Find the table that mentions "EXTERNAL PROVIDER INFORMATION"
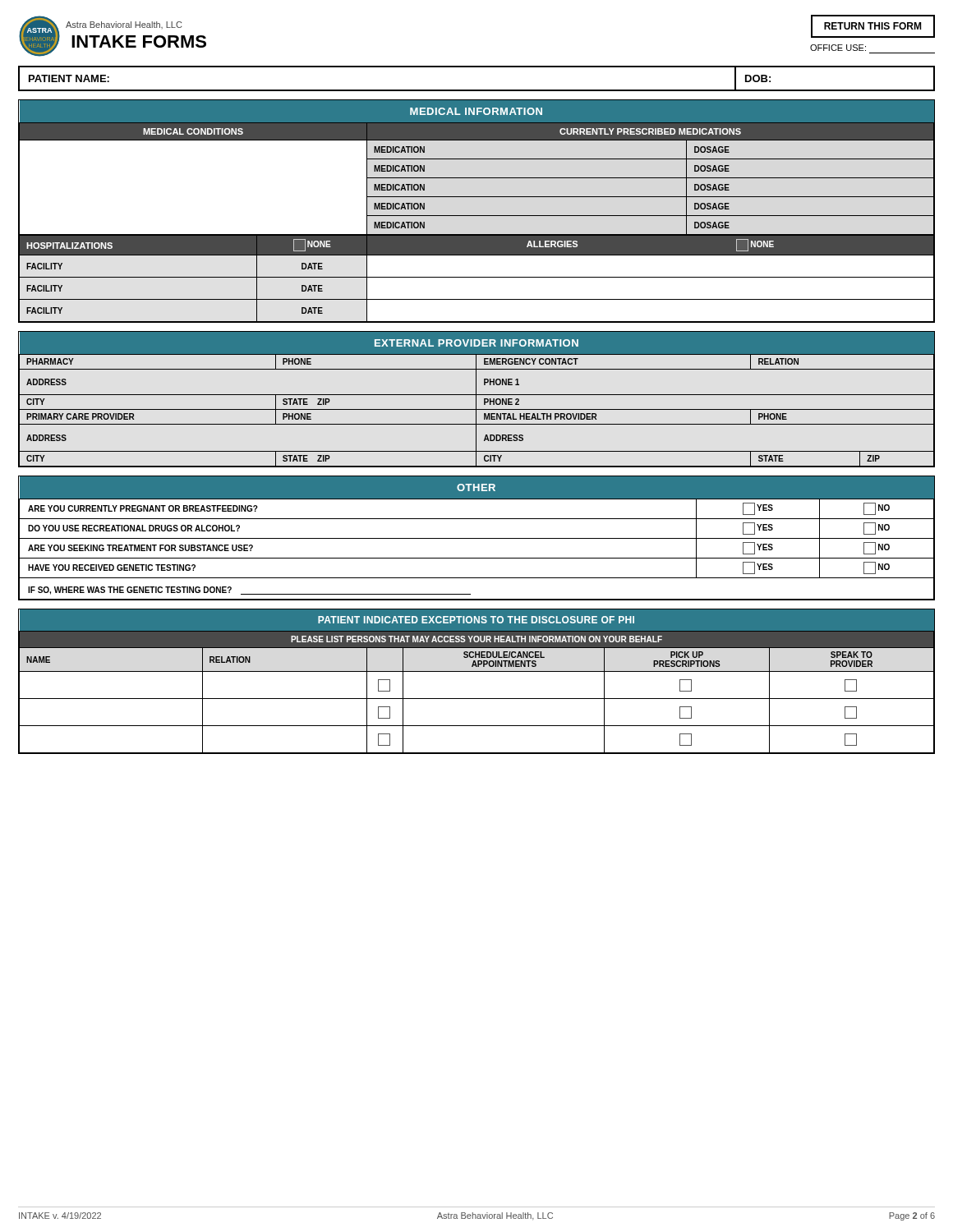953x1232 pixels. tap(476, 399)
